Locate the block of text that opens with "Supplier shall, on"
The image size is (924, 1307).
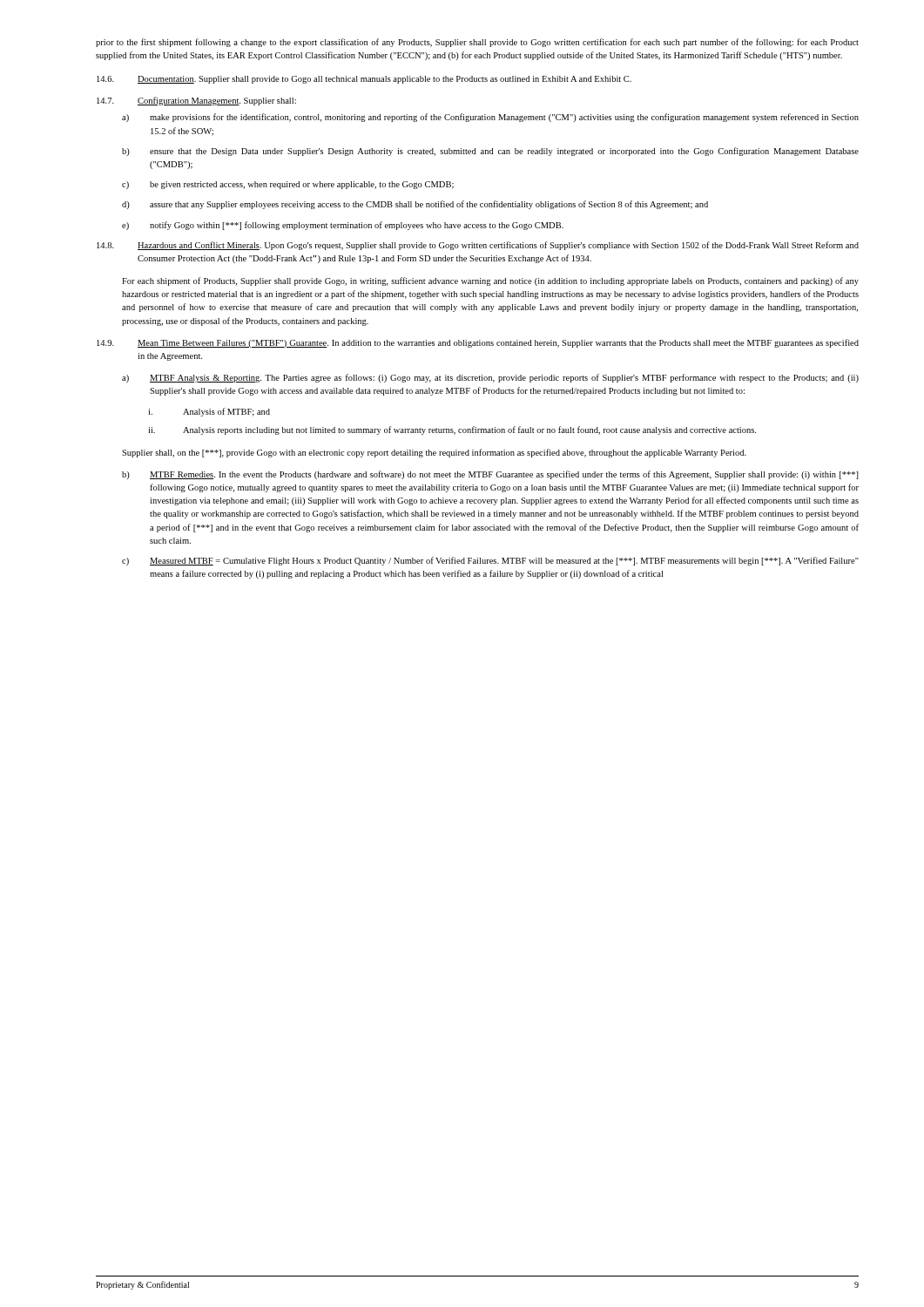(x=490, y=452)
